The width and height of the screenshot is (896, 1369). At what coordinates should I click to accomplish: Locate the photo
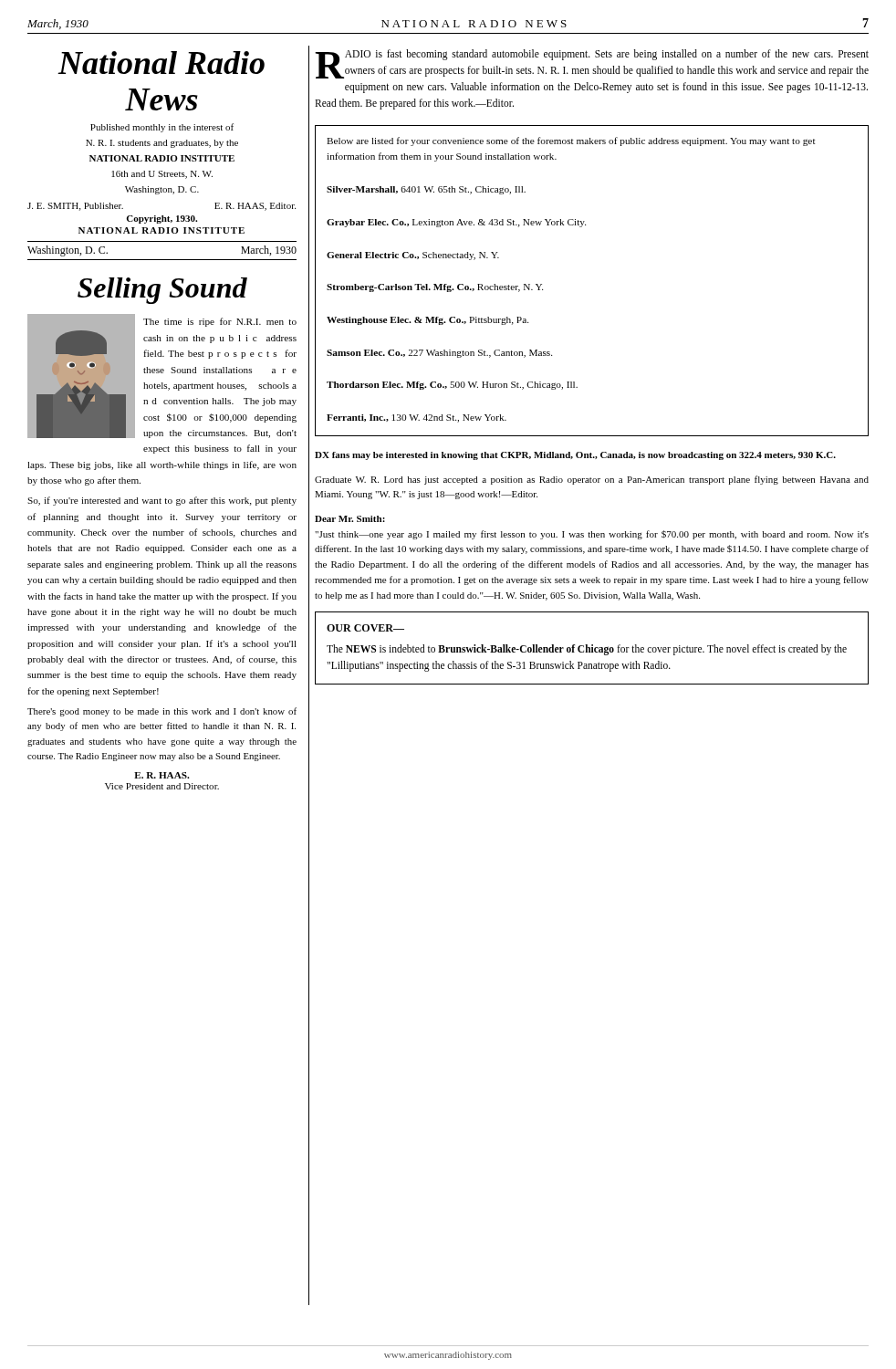(x=81, y=376)
